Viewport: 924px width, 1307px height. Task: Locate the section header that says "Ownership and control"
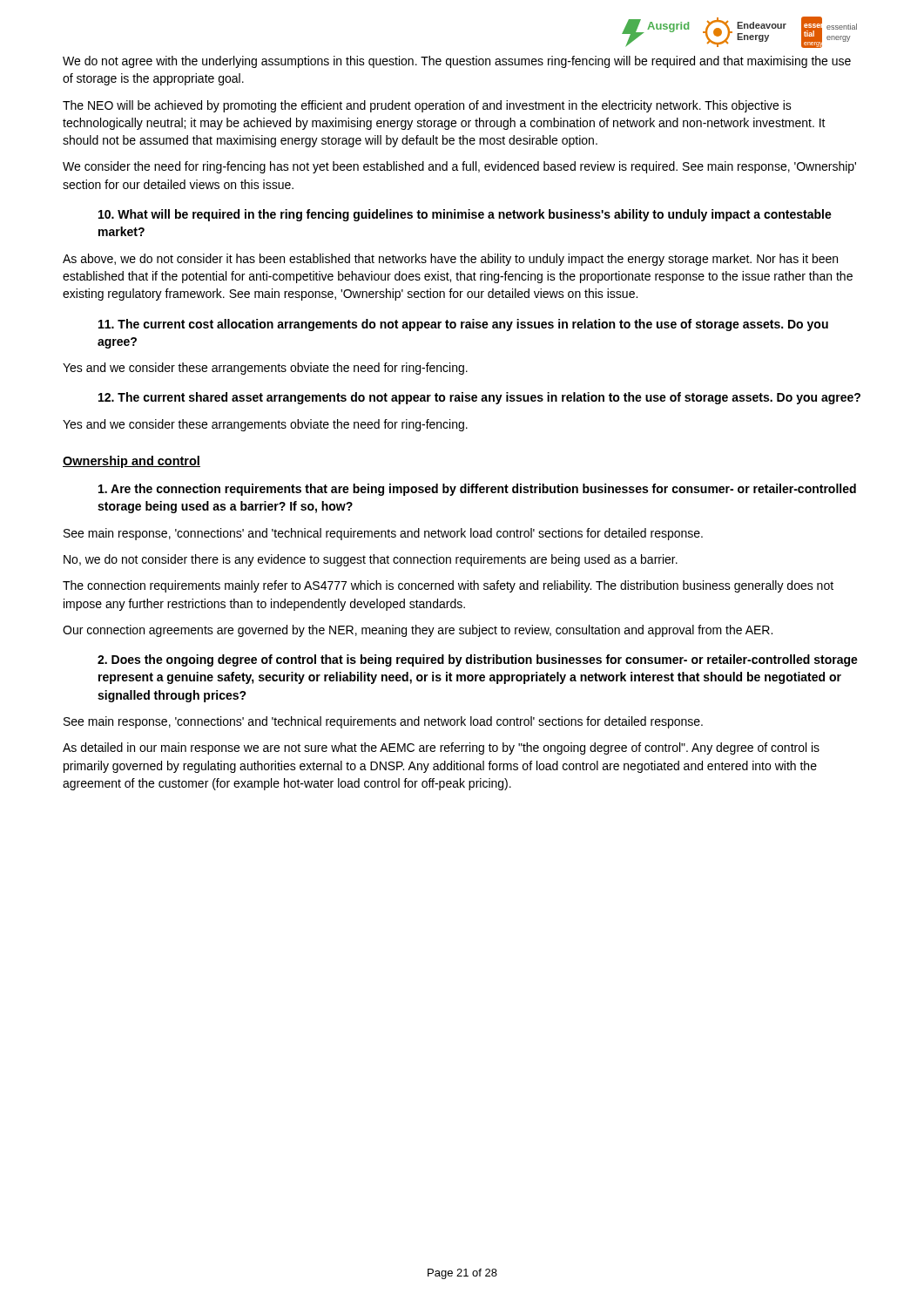pos(131,461)
